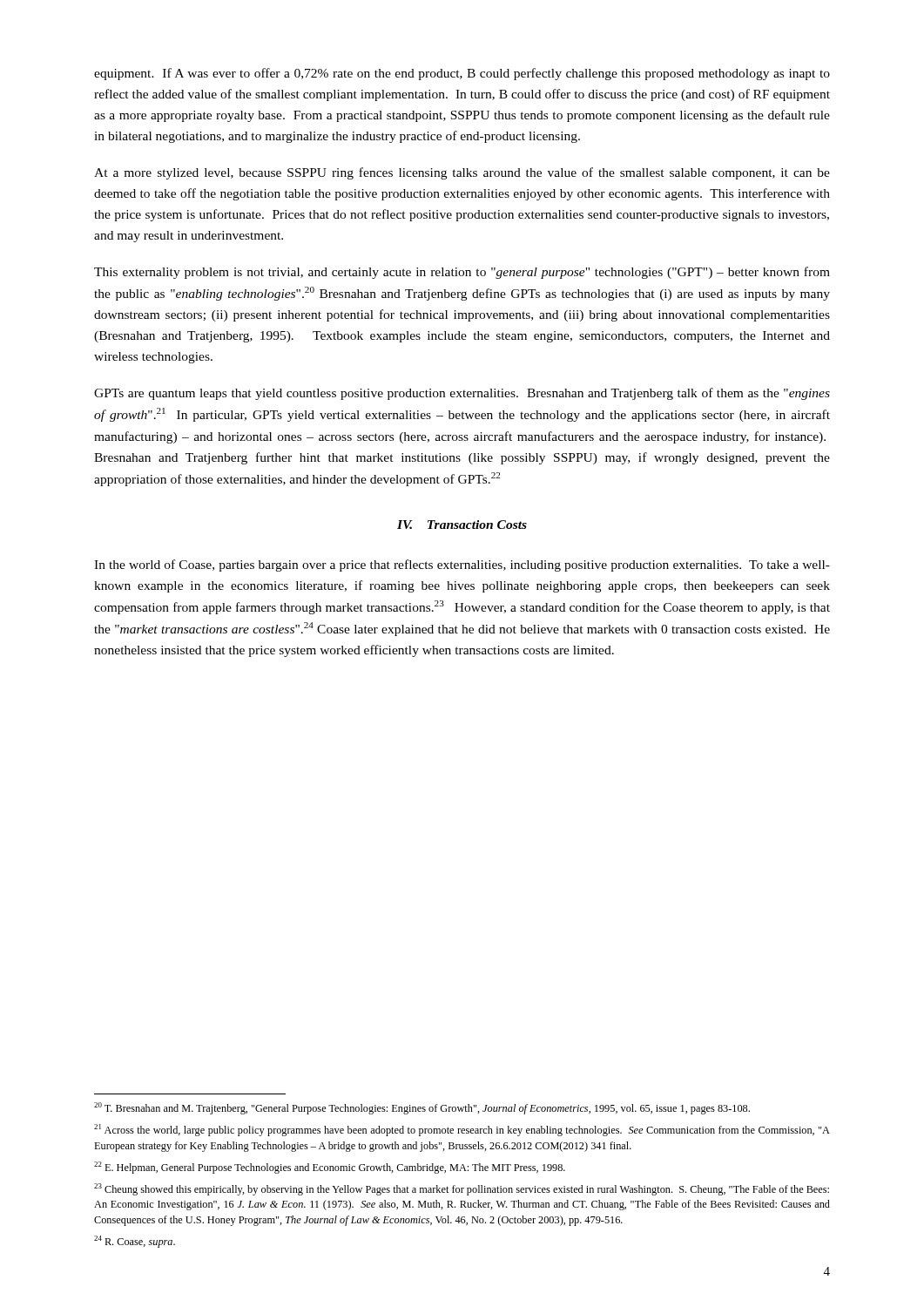Where is the passage that starts "23 Cheung showed this empirically, by observing"?
This screenshot has width=924, height=1307.
[x=462, y=1204]
